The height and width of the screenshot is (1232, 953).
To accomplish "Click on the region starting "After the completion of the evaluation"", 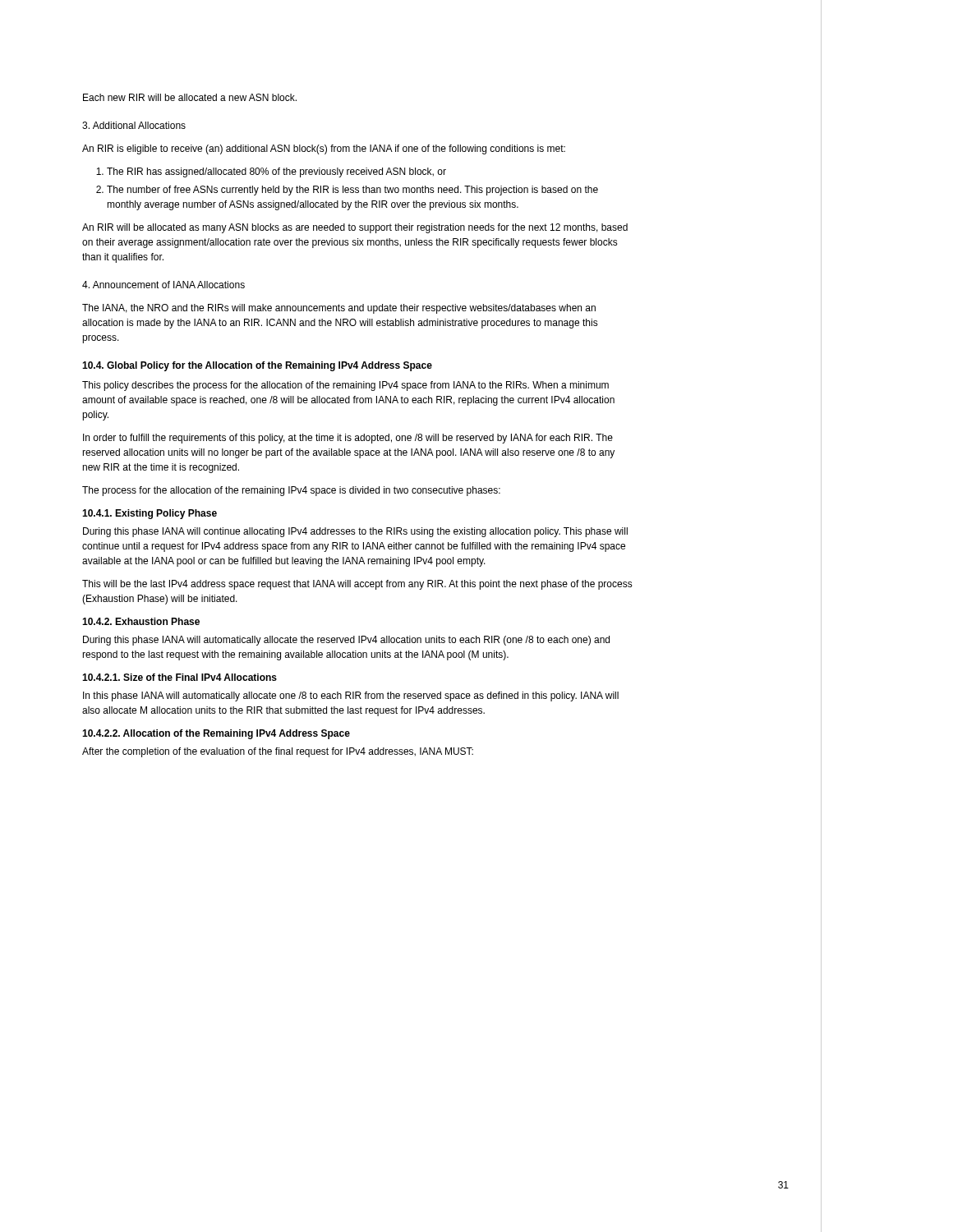I will [x=278, y=752].
